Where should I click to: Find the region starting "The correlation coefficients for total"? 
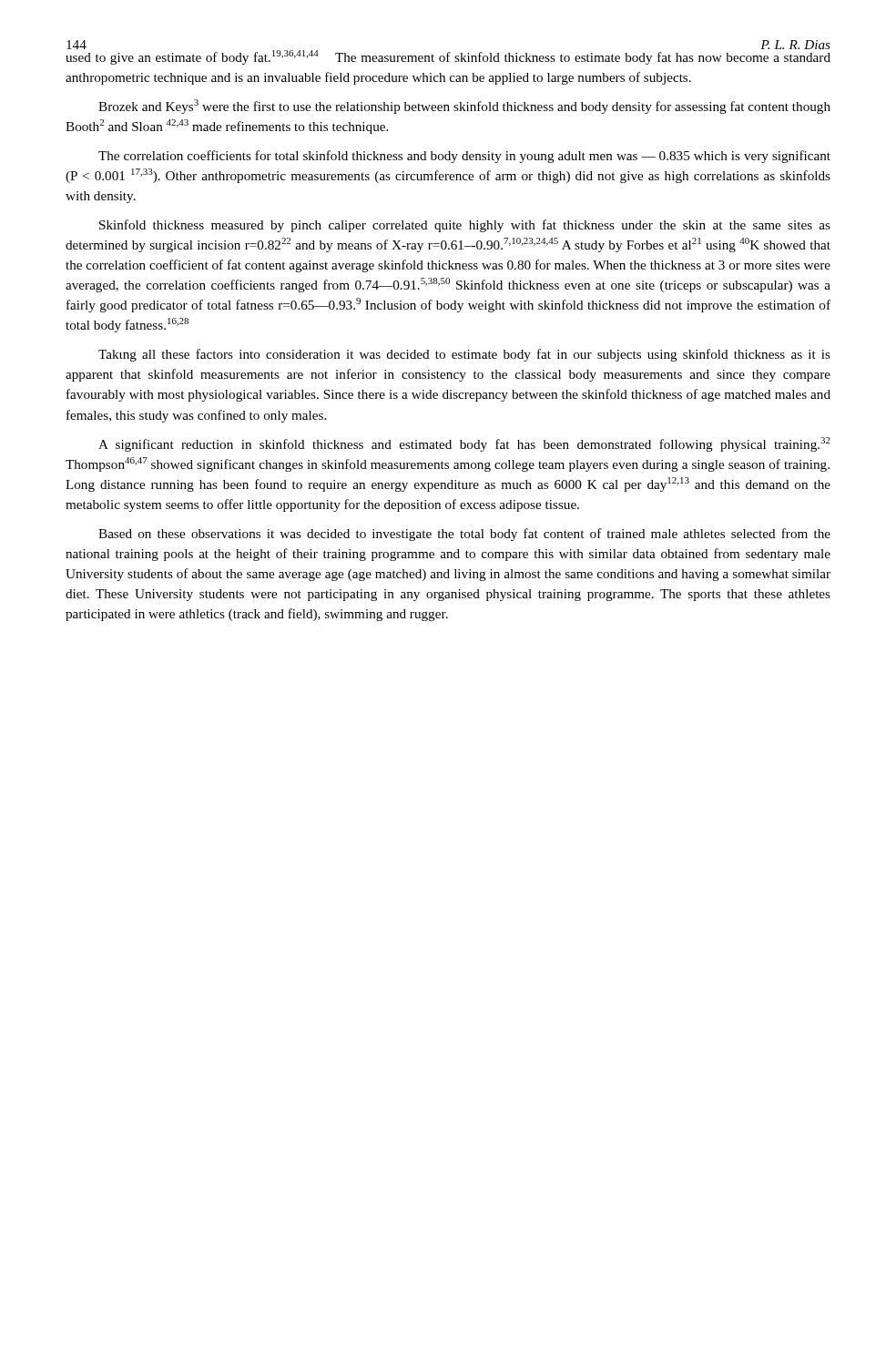(x=448, y=176)
